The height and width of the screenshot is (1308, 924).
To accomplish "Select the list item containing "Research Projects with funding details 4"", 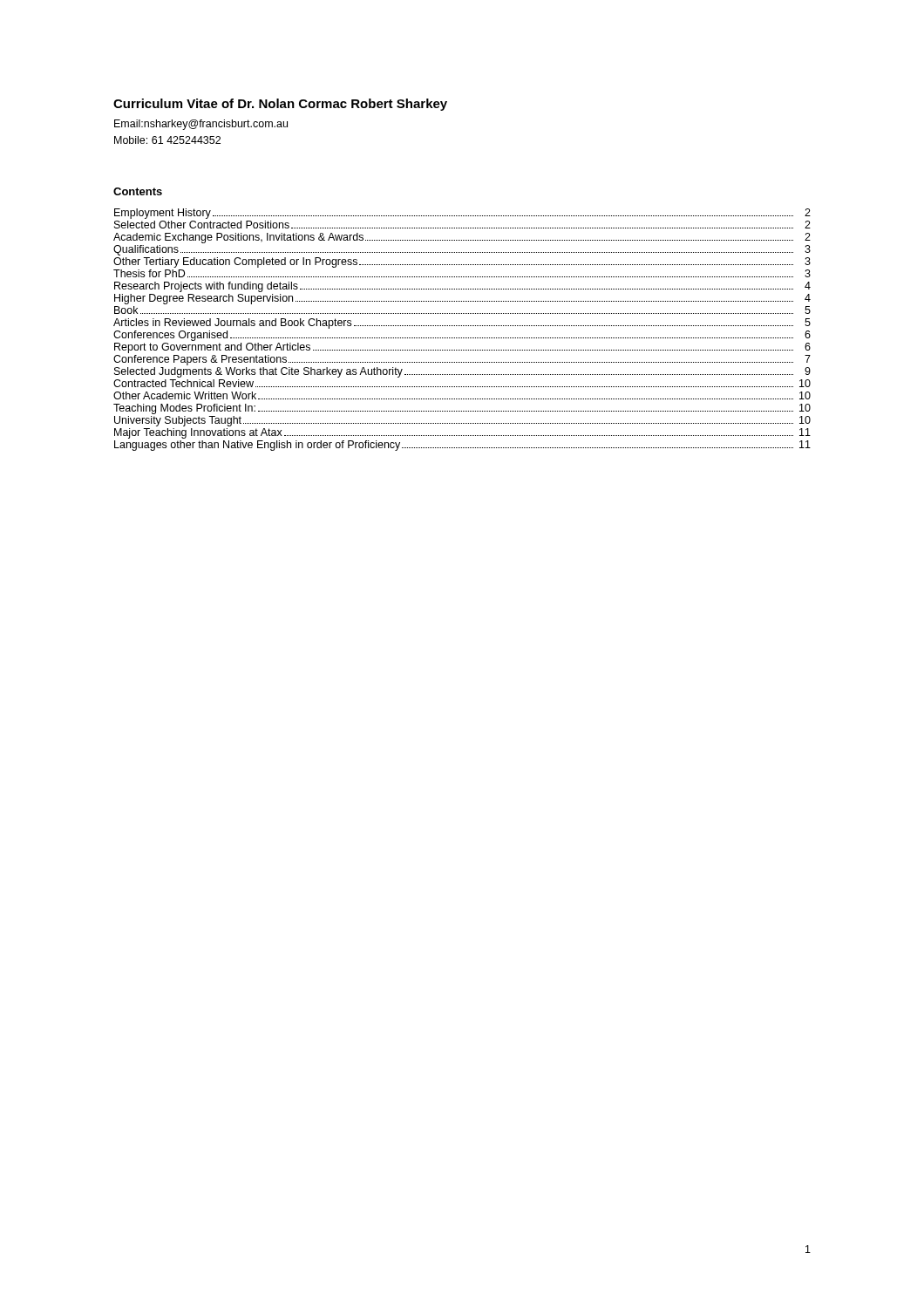I will [x=462, y=286].
